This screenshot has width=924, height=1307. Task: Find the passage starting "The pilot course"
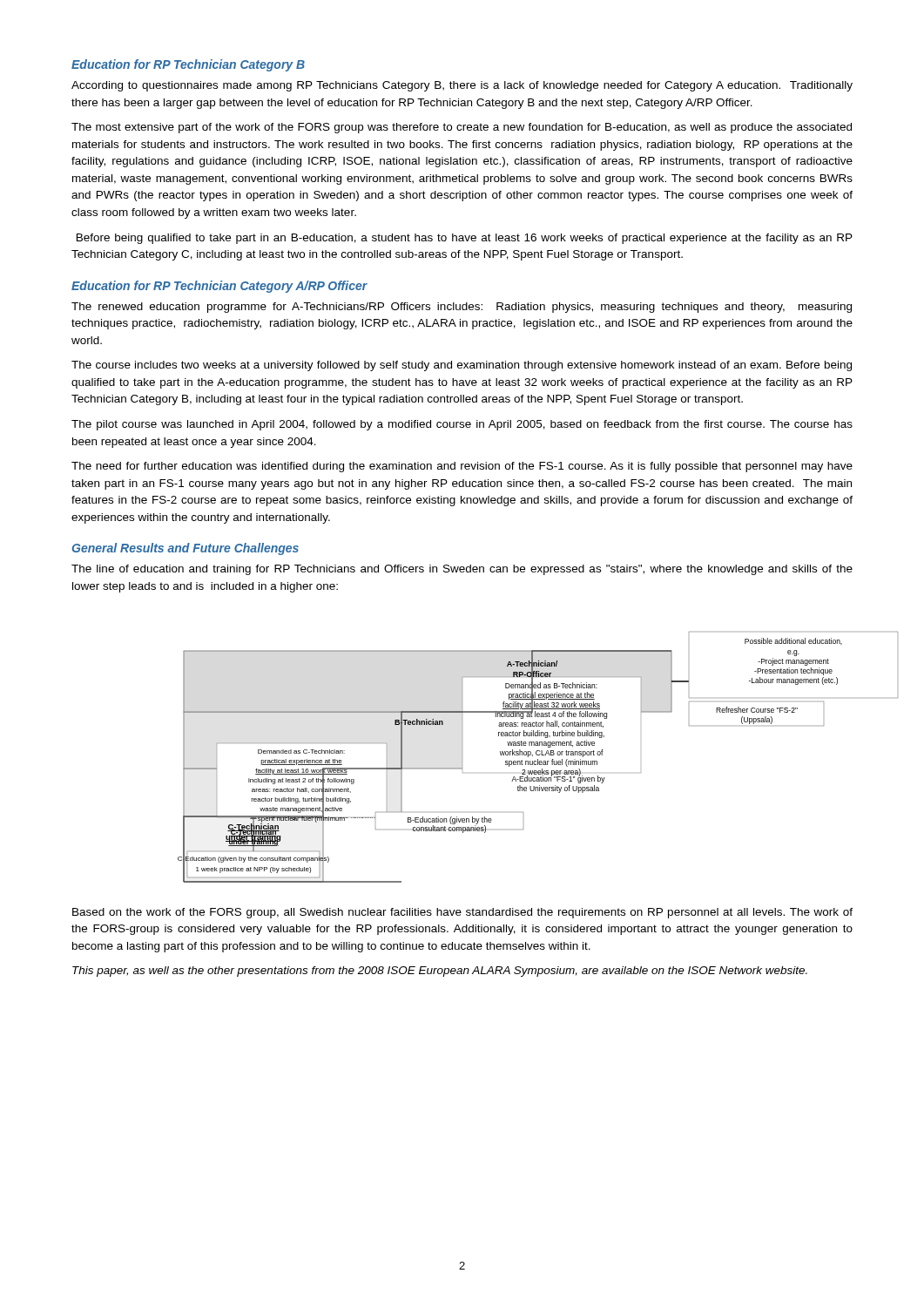(462, 432)
